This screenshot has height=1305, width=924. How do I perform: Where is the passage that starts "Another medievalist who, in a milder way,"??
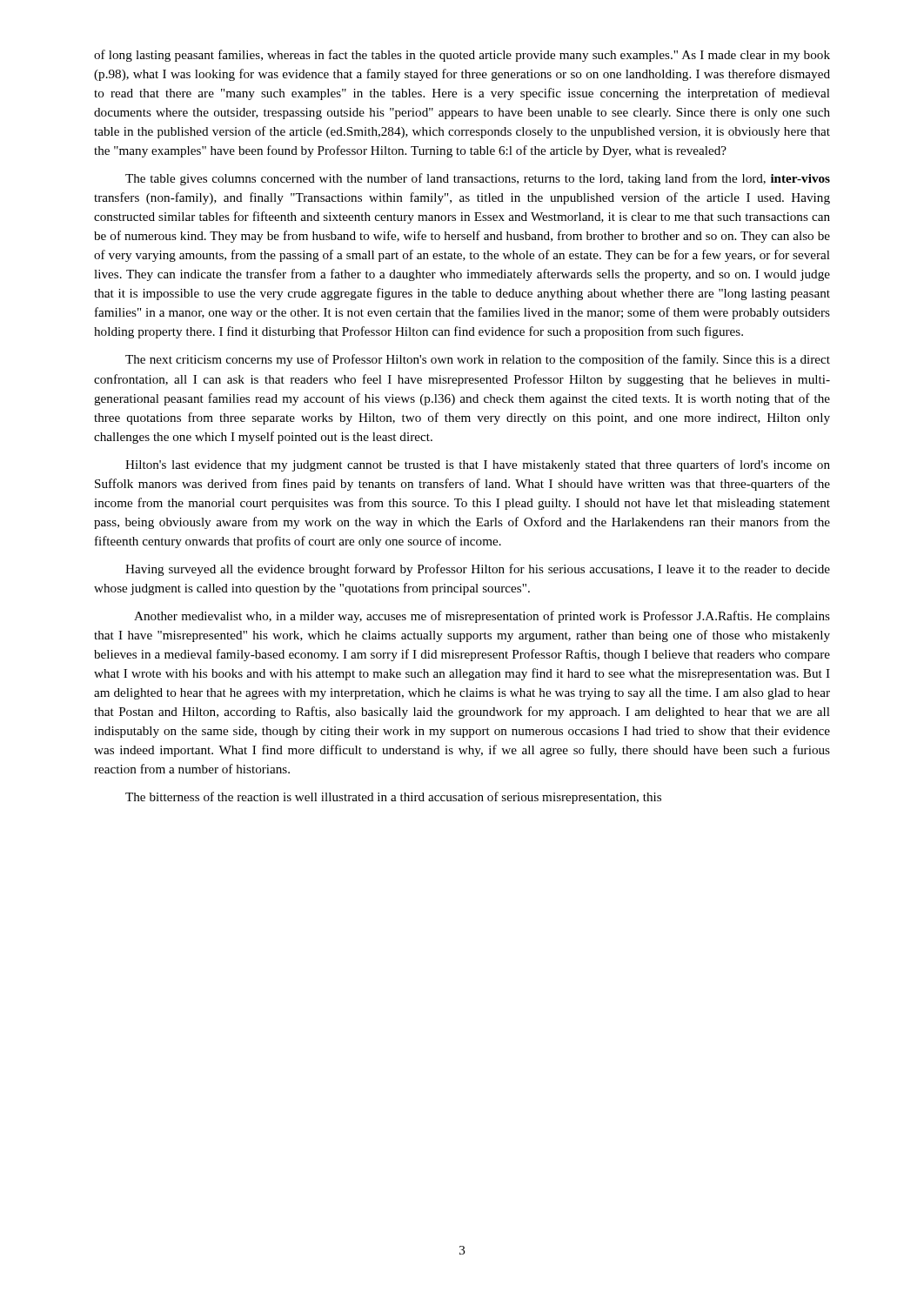tap(462, 692)
